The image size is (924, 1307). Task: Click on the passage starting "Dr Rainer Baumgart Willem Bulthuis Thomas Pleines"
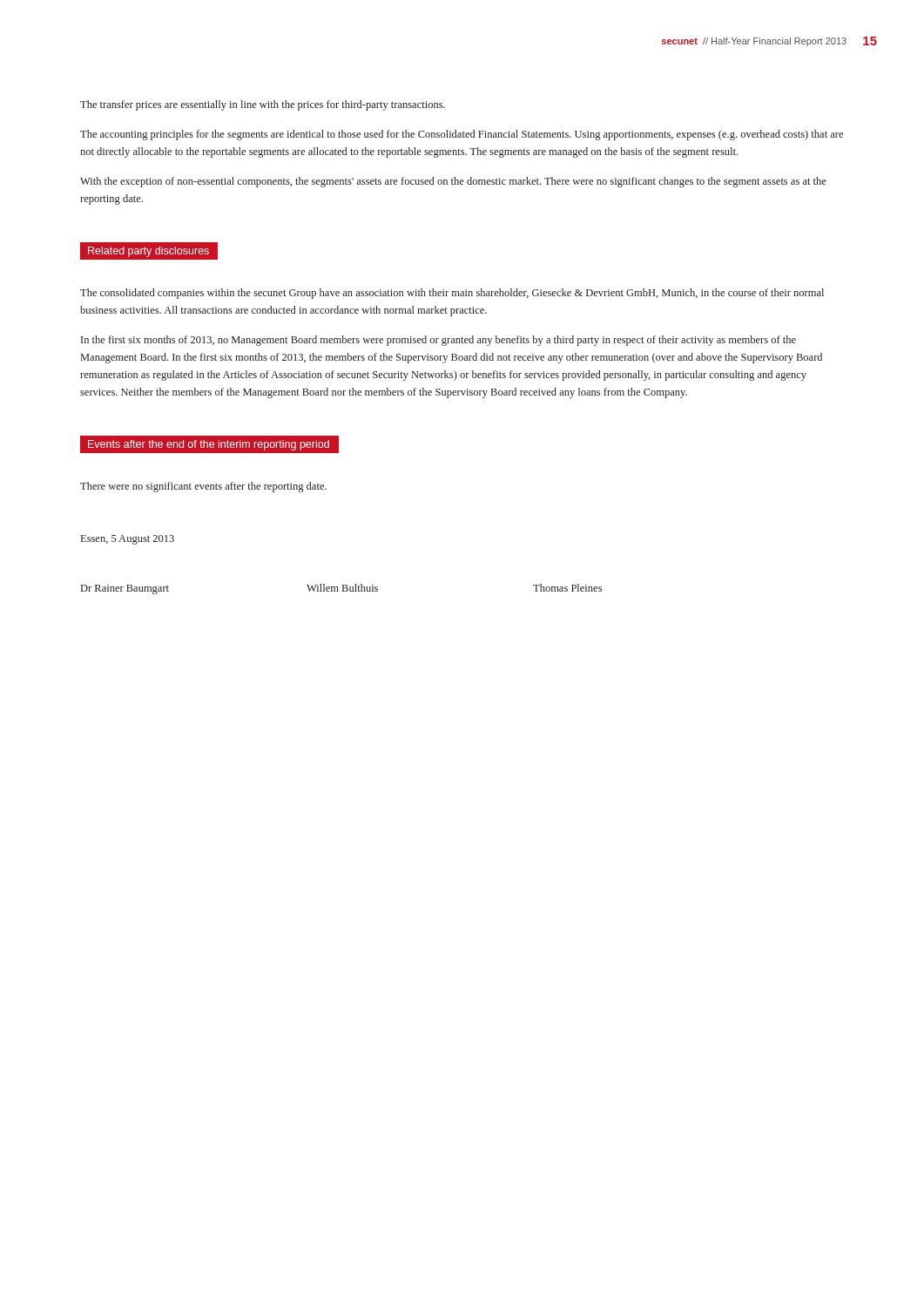pyautogui.click(x=341, y=589)
